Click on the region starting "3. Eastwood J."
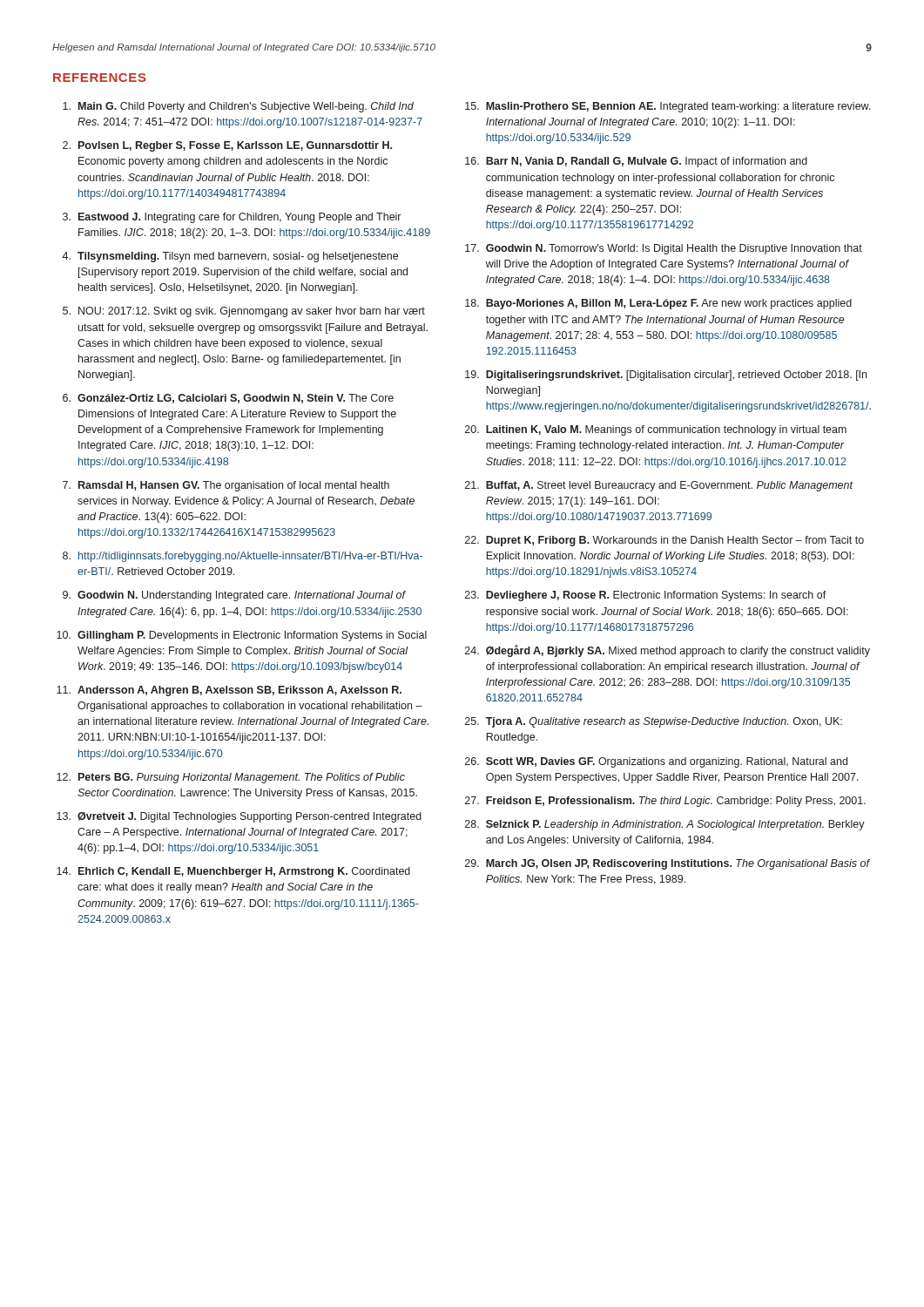Viewport: 924px width, 1307px height. [242, 225]
